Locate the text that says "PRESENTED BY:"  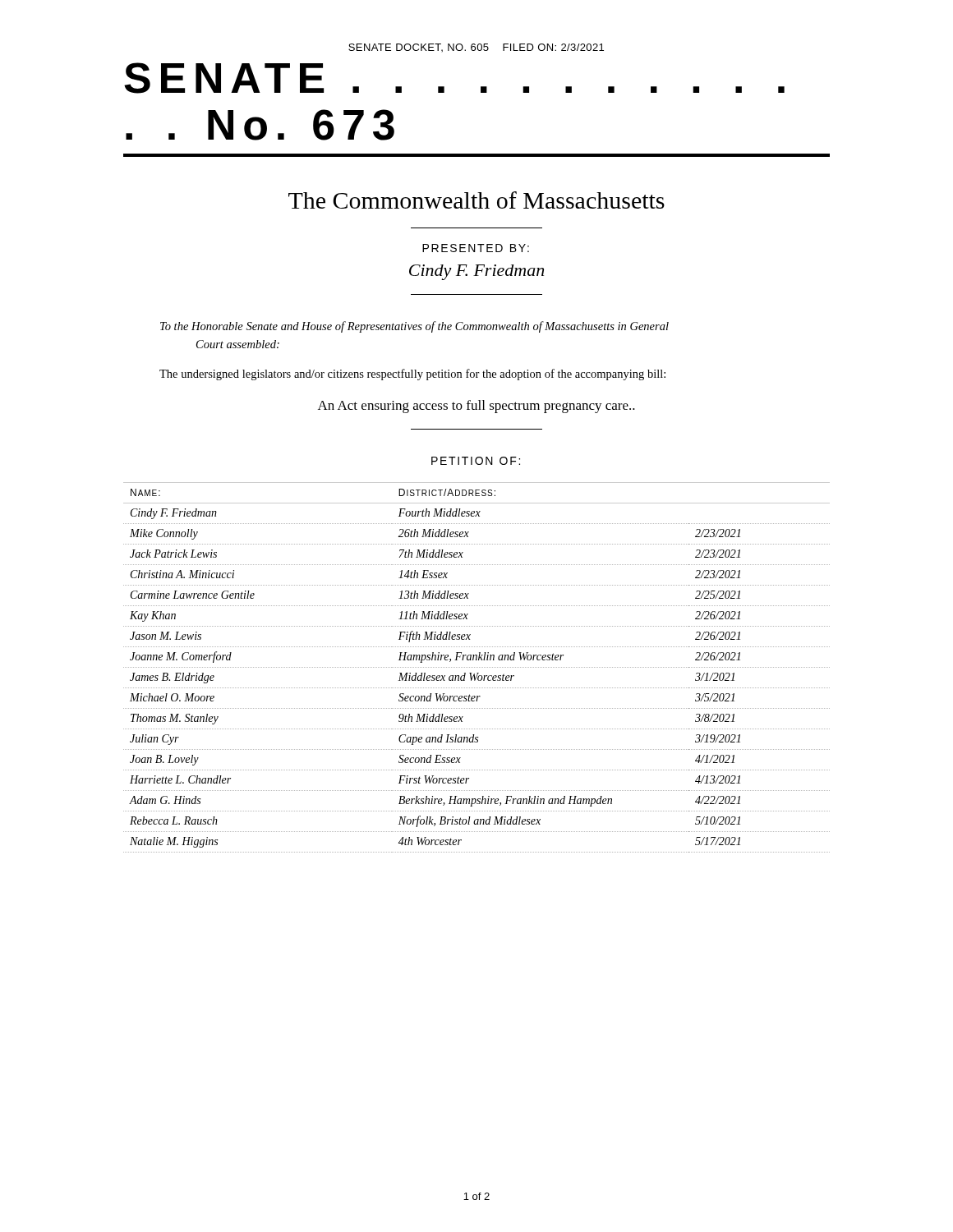click(476, 248)
